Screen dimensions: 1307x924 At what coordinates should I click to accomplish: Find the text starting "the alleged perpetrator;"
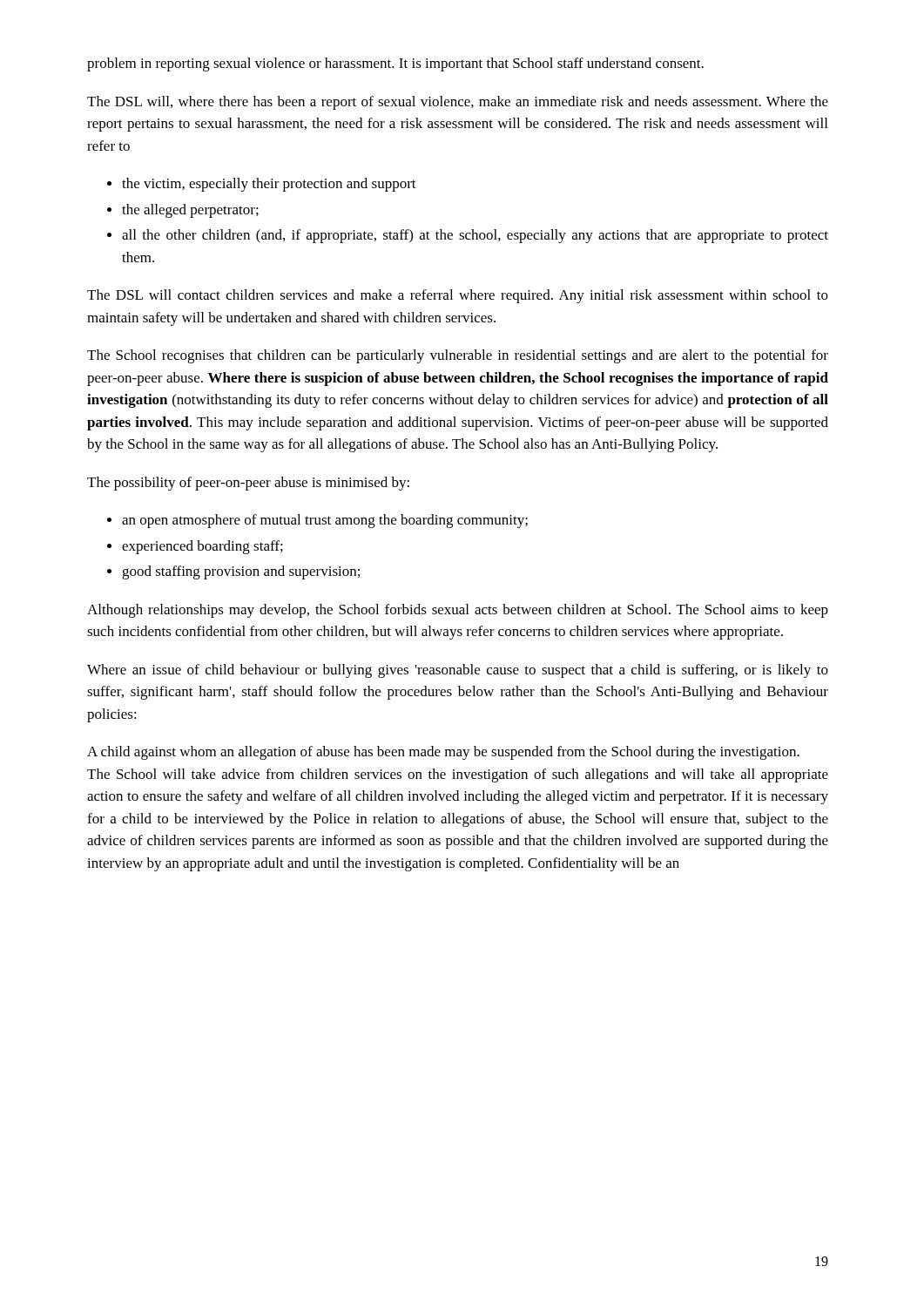click(x=191, y=209)
